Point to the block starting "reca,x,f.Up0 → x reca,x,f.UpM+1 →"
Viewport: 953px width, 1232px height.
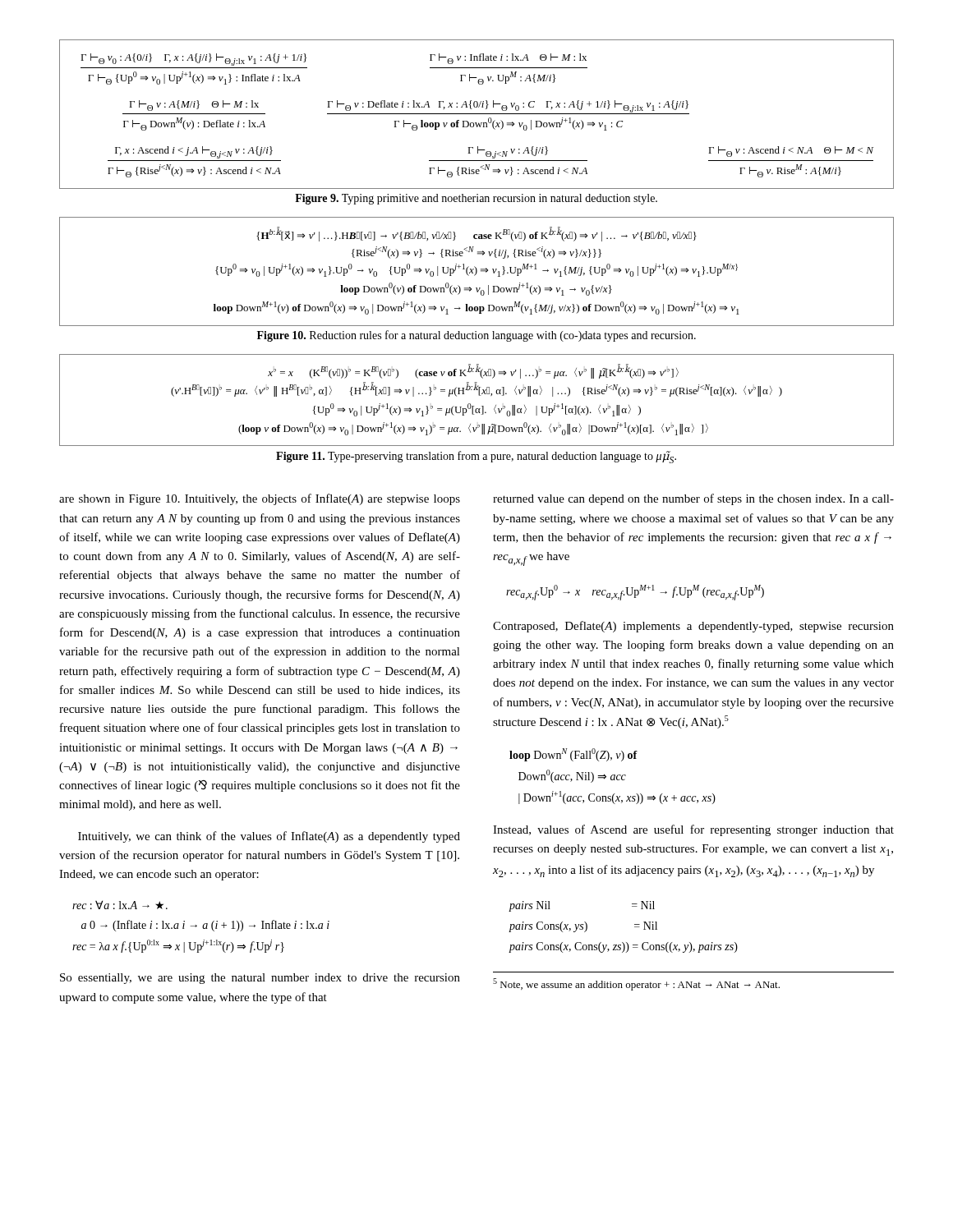coord(635,592)
